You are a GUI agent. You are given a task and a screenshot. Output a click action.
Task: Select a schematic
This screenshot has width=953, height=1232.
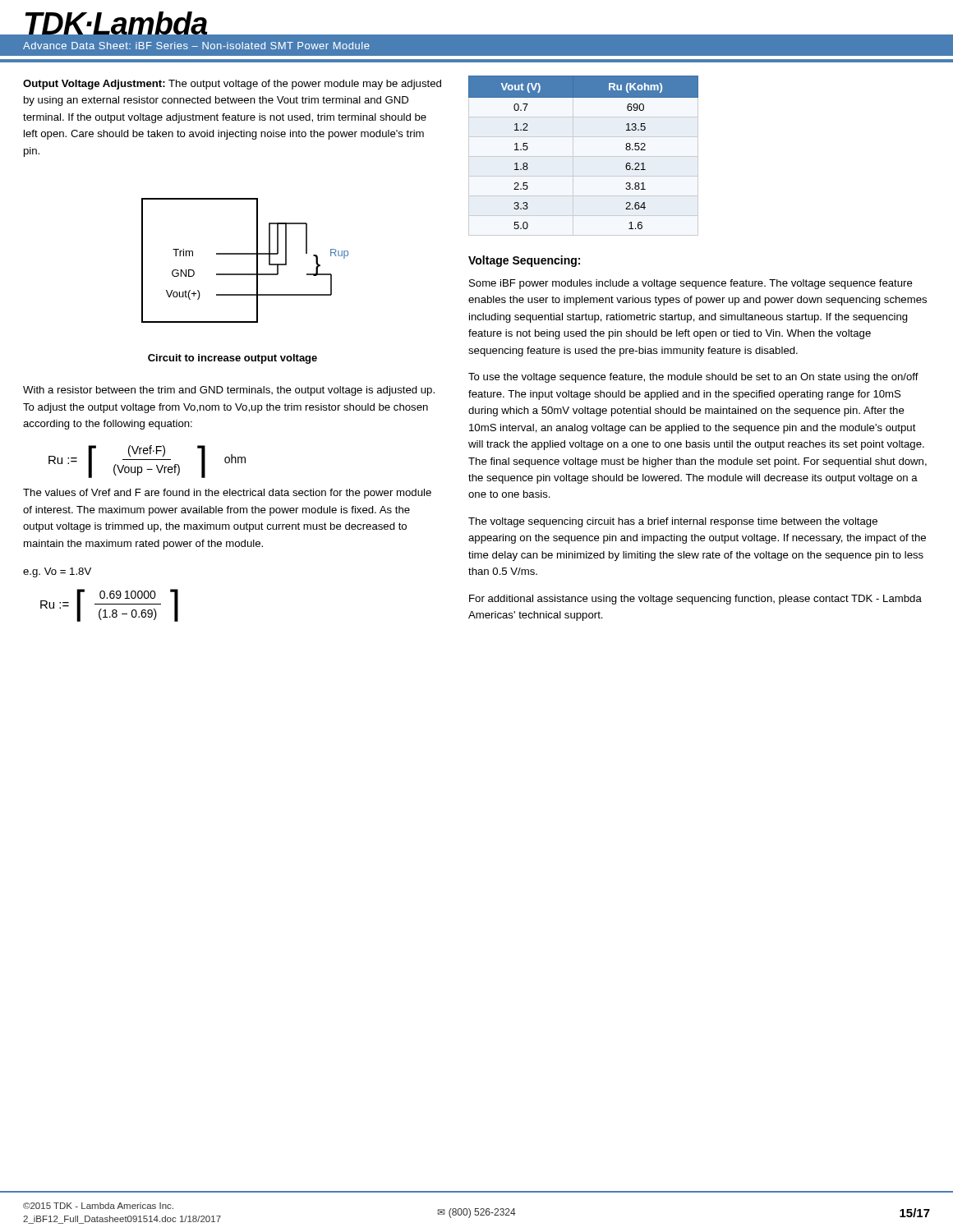point(232,261)
